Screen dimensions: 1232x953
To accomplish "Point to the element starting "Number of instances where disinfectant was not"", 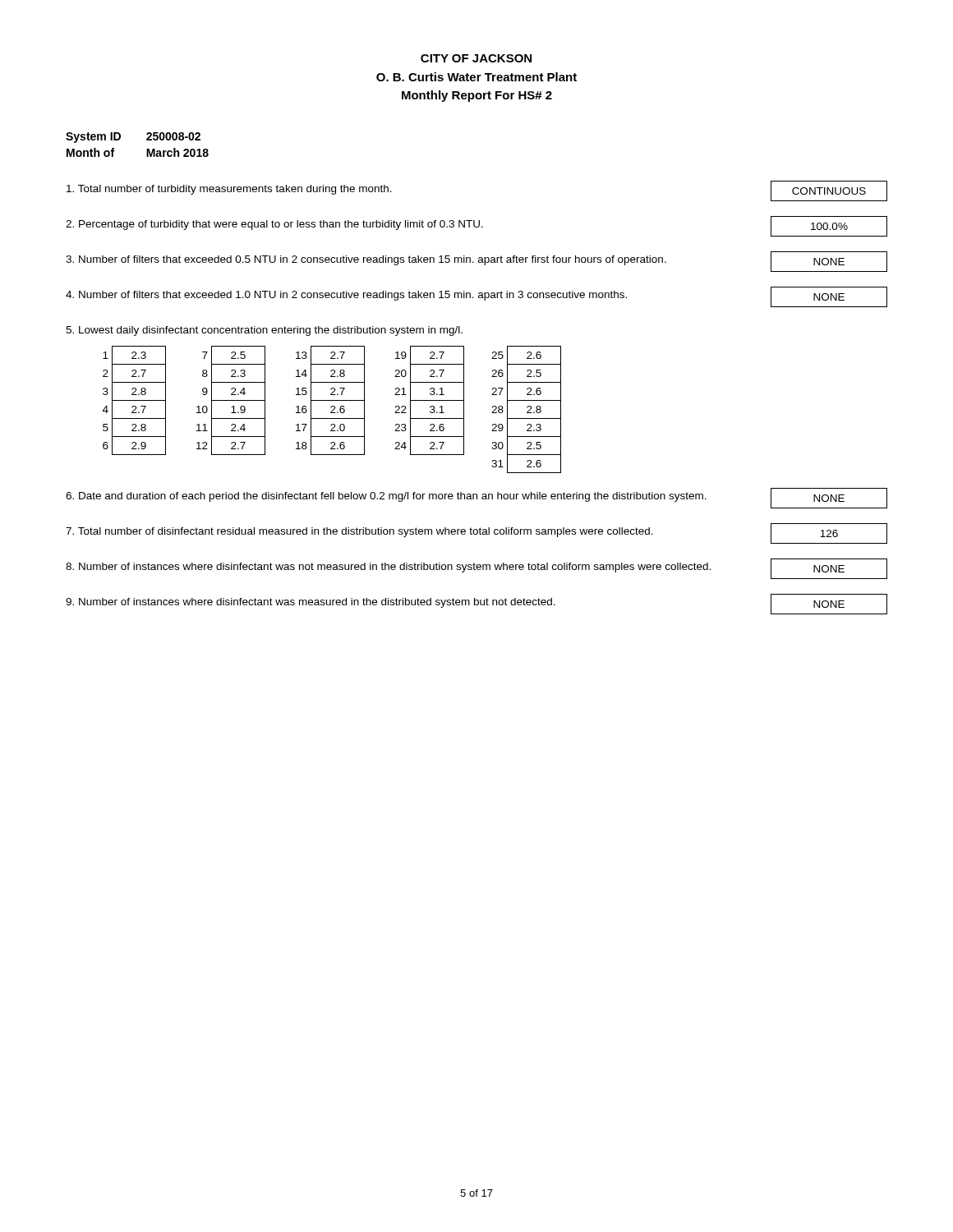I will [x=389, y=566].
